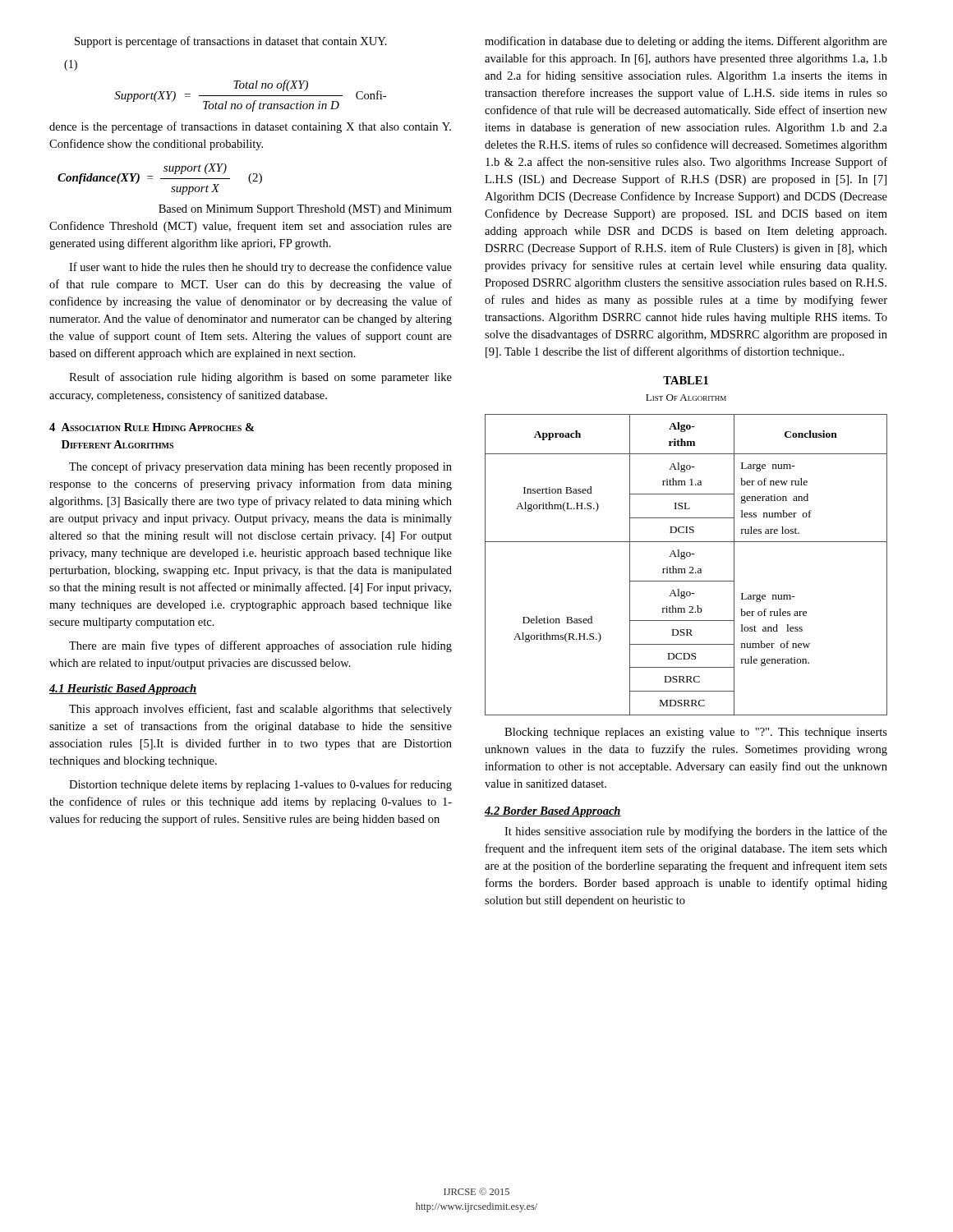
Task: Find the region starting "List Of Algorithm"
Action: 686,397
